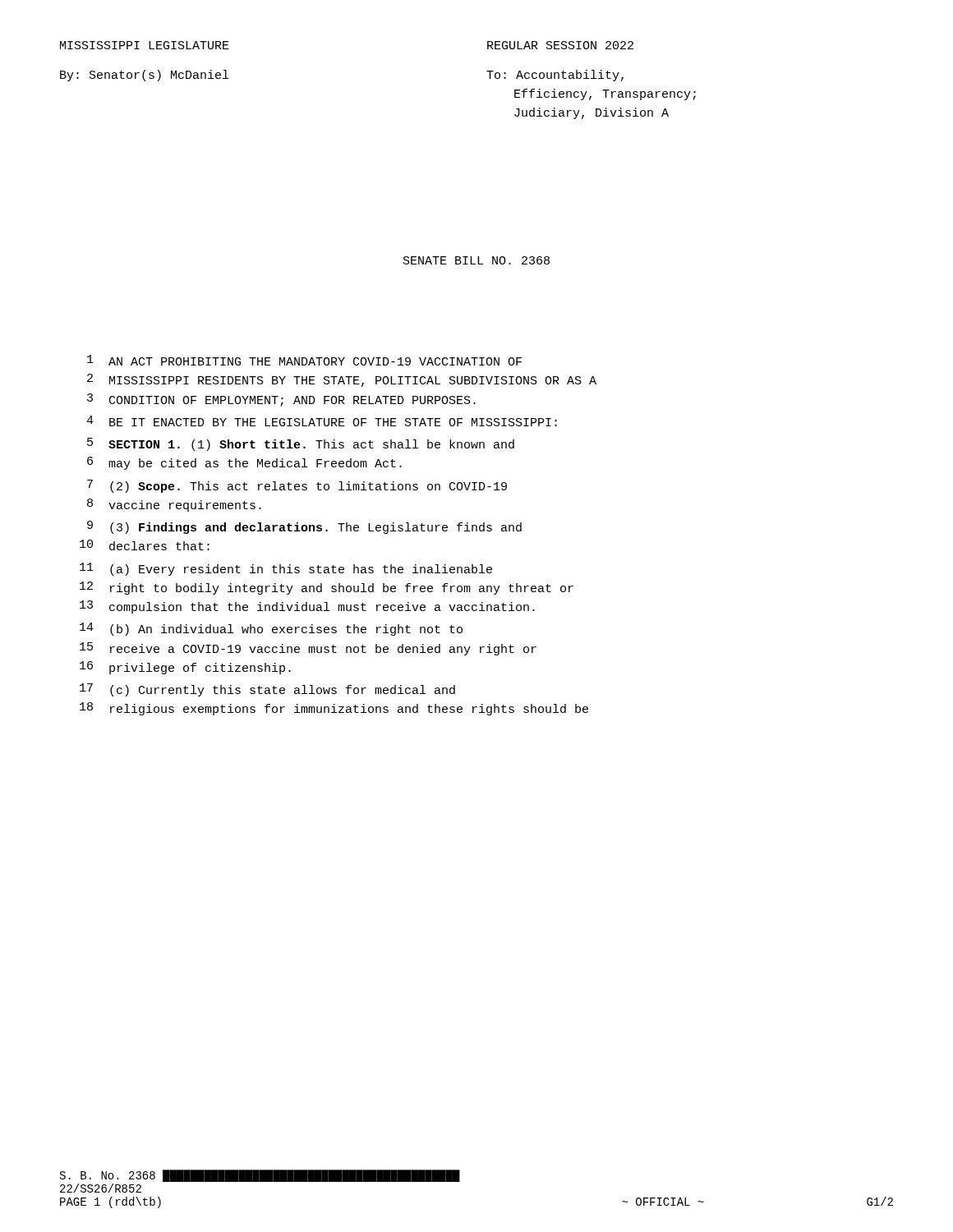Viewport: 953px width, 1232px height.
Task: Locate the element starting "1 AN ACT PROHIBITING THE MANDATORY COVID-19"
Action: click(476, 363)
